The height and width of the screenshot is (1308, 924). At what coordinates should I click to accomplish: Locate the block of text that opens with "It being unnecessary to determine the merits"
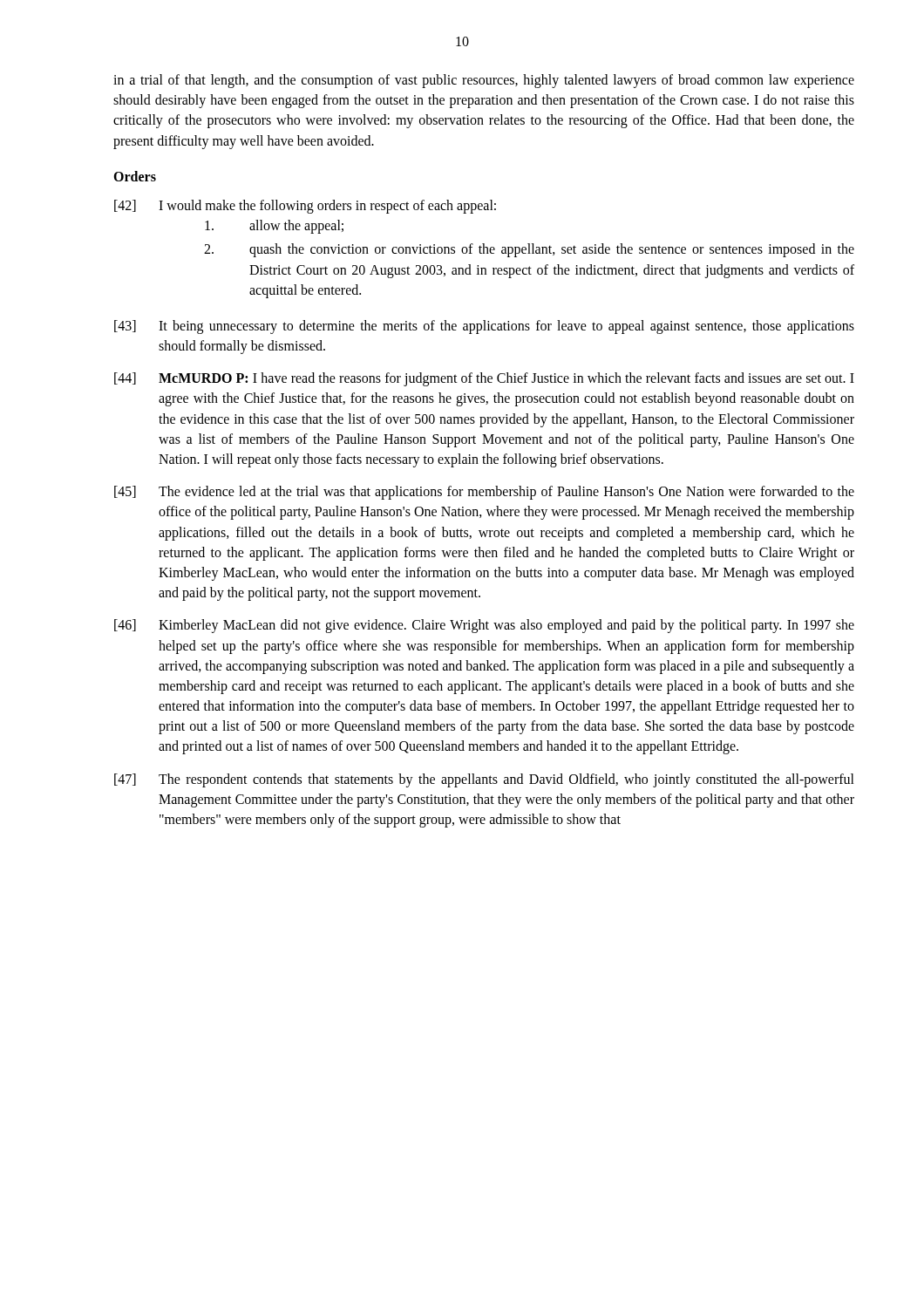(506, 336)
